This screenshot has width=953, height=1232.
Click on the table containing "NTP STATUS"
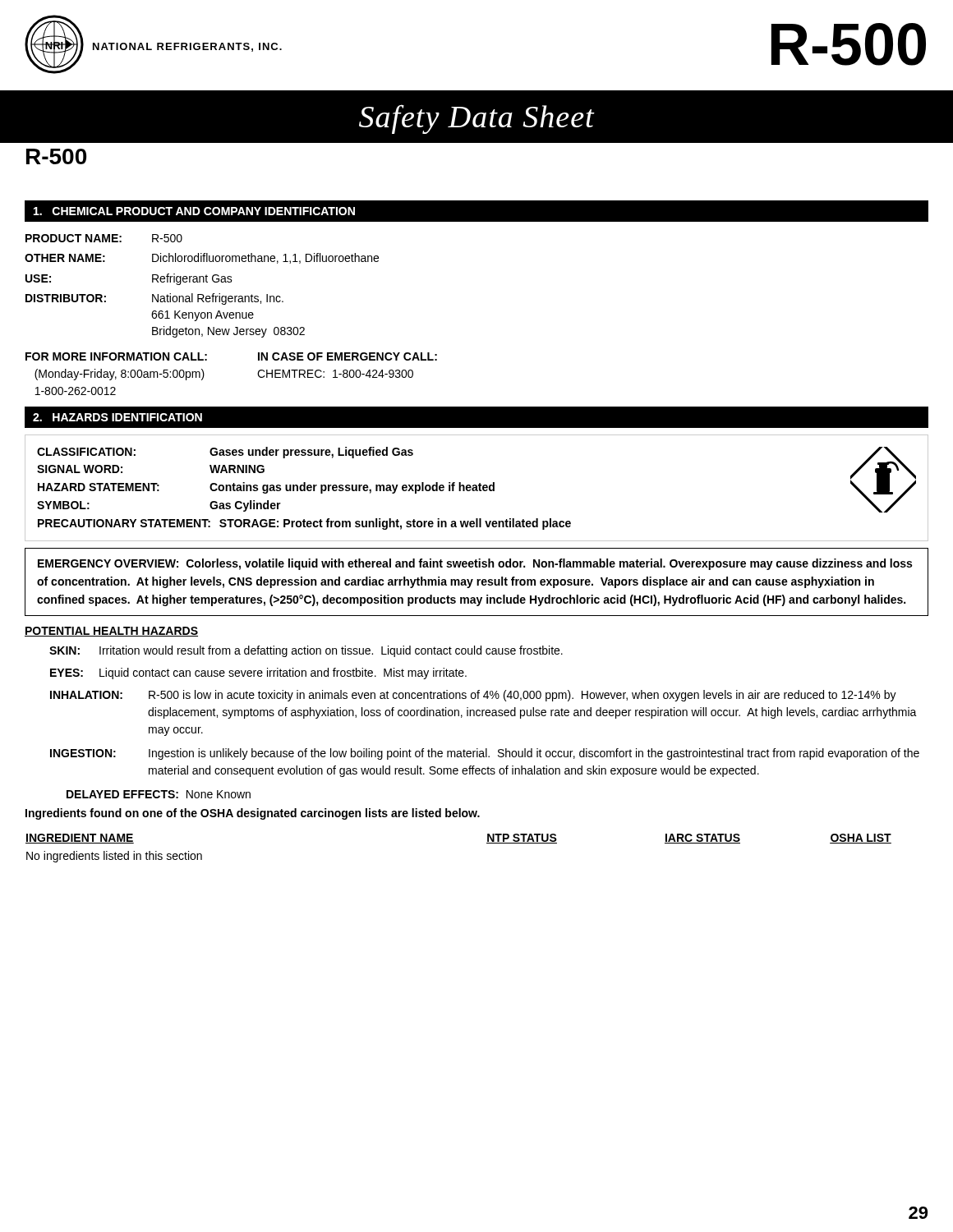click(476, 847)
